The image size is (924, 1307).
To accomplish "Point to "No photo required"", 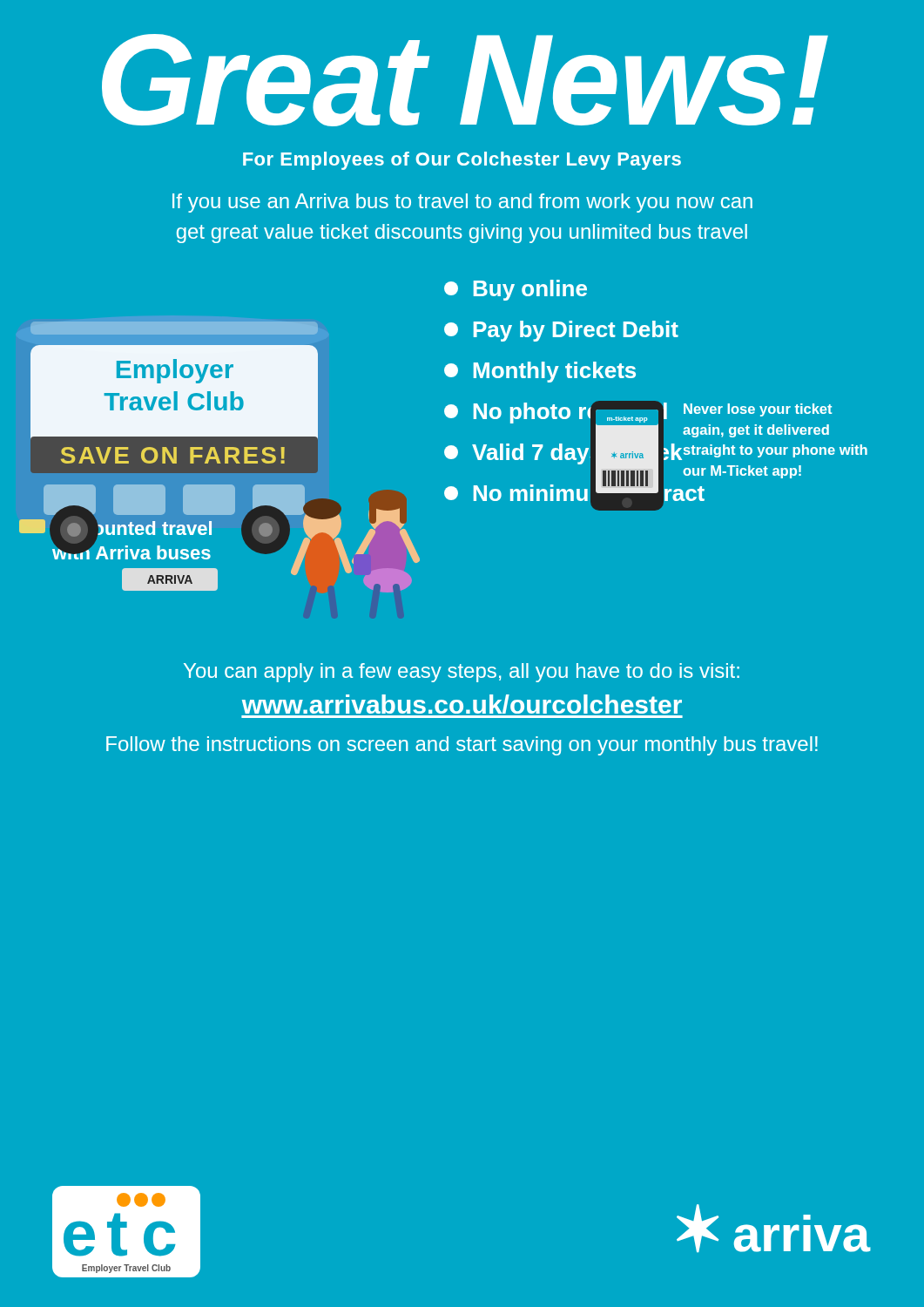I will click(556, 411).
